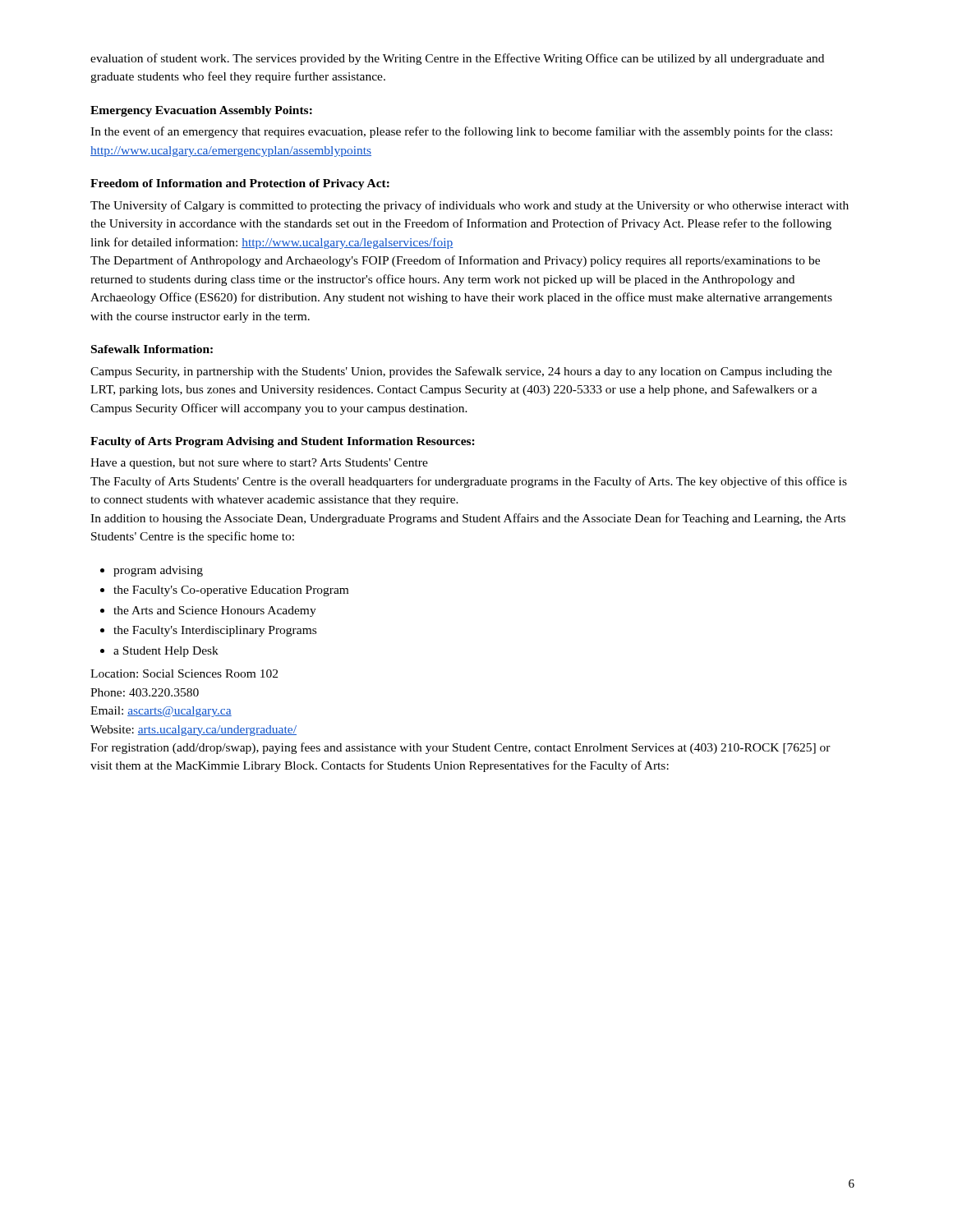Find the section header that says "Faculty of Arts Program Advising and"

pyautogui.click(x=283, y=441)
